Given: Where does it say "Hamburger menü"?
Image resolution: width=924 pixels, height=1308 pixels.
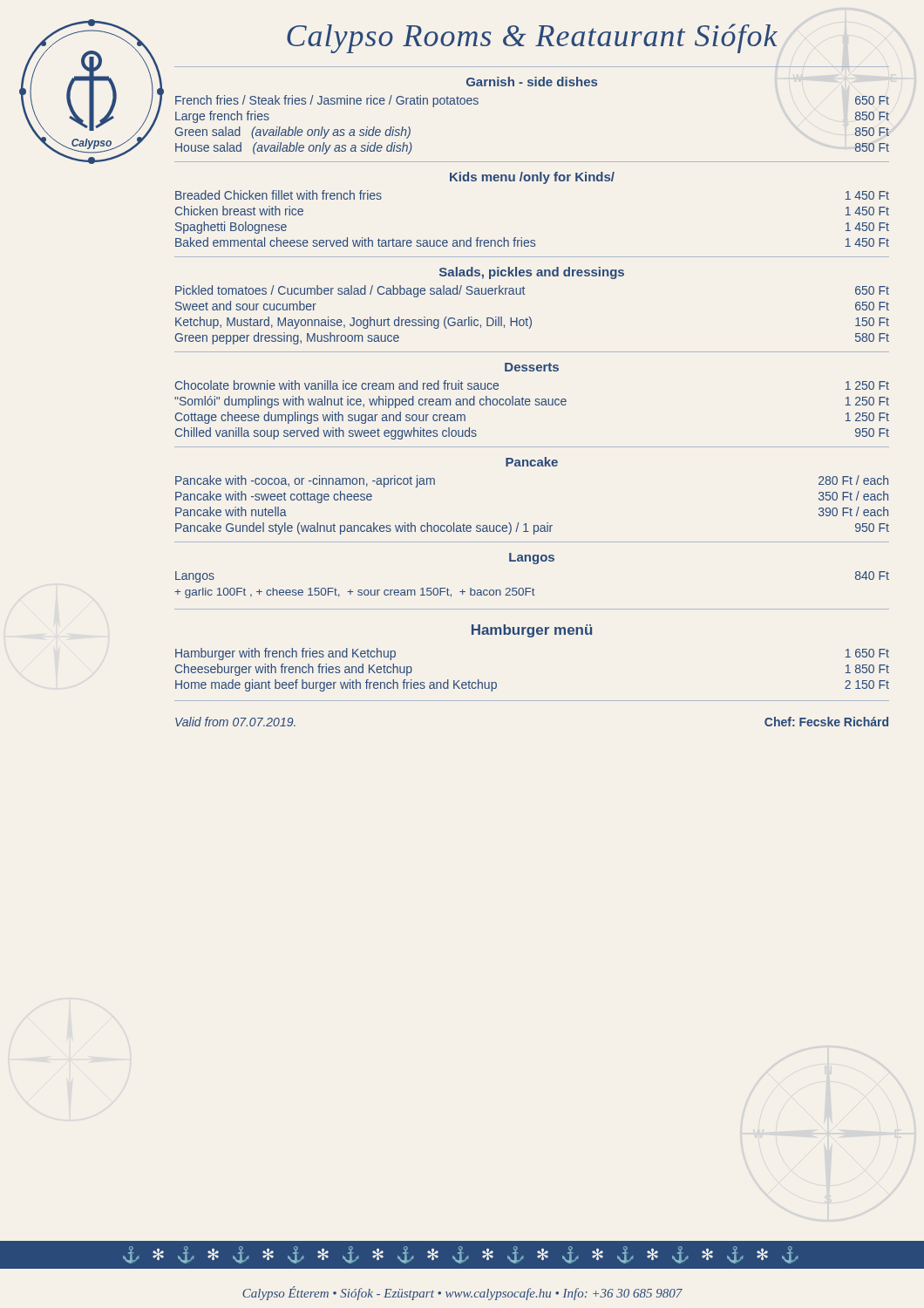Looking at the screenshot, I should pos(532,630).
